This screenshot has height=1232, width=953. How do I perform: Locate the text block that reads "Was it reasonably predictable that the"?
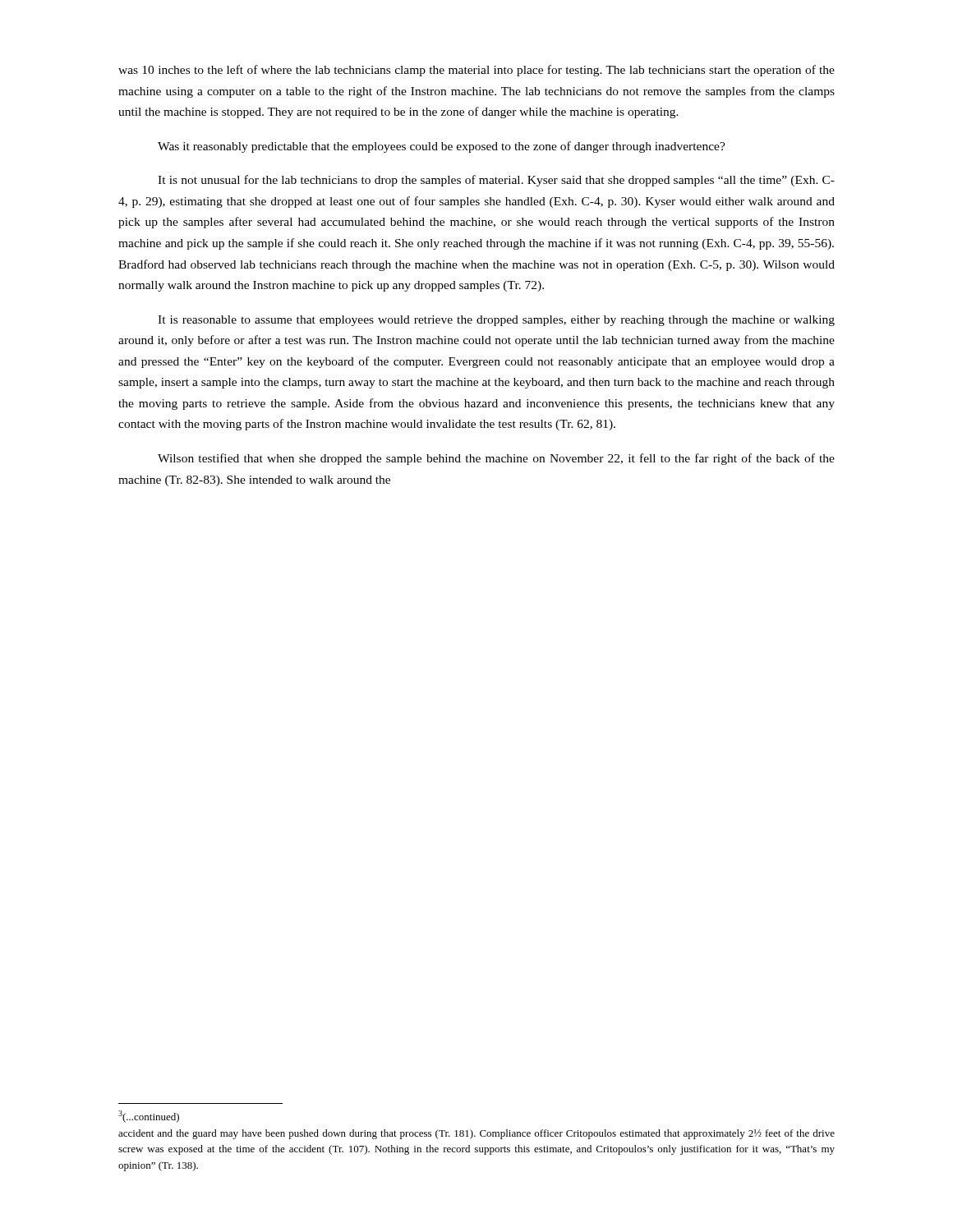coord(476,146)
